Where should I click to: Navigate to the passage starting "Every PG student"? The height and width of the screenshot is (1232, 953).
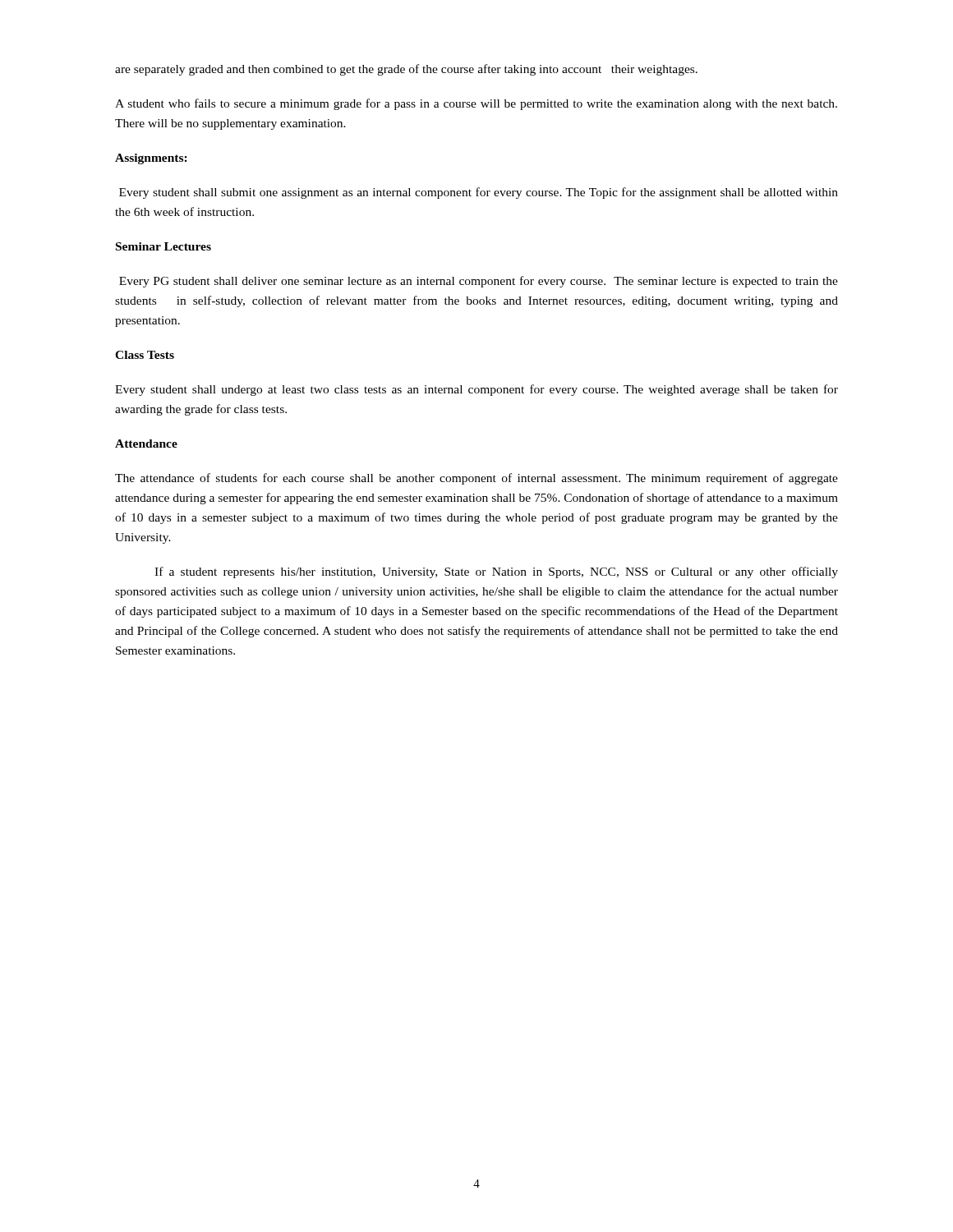click(476, 300)
